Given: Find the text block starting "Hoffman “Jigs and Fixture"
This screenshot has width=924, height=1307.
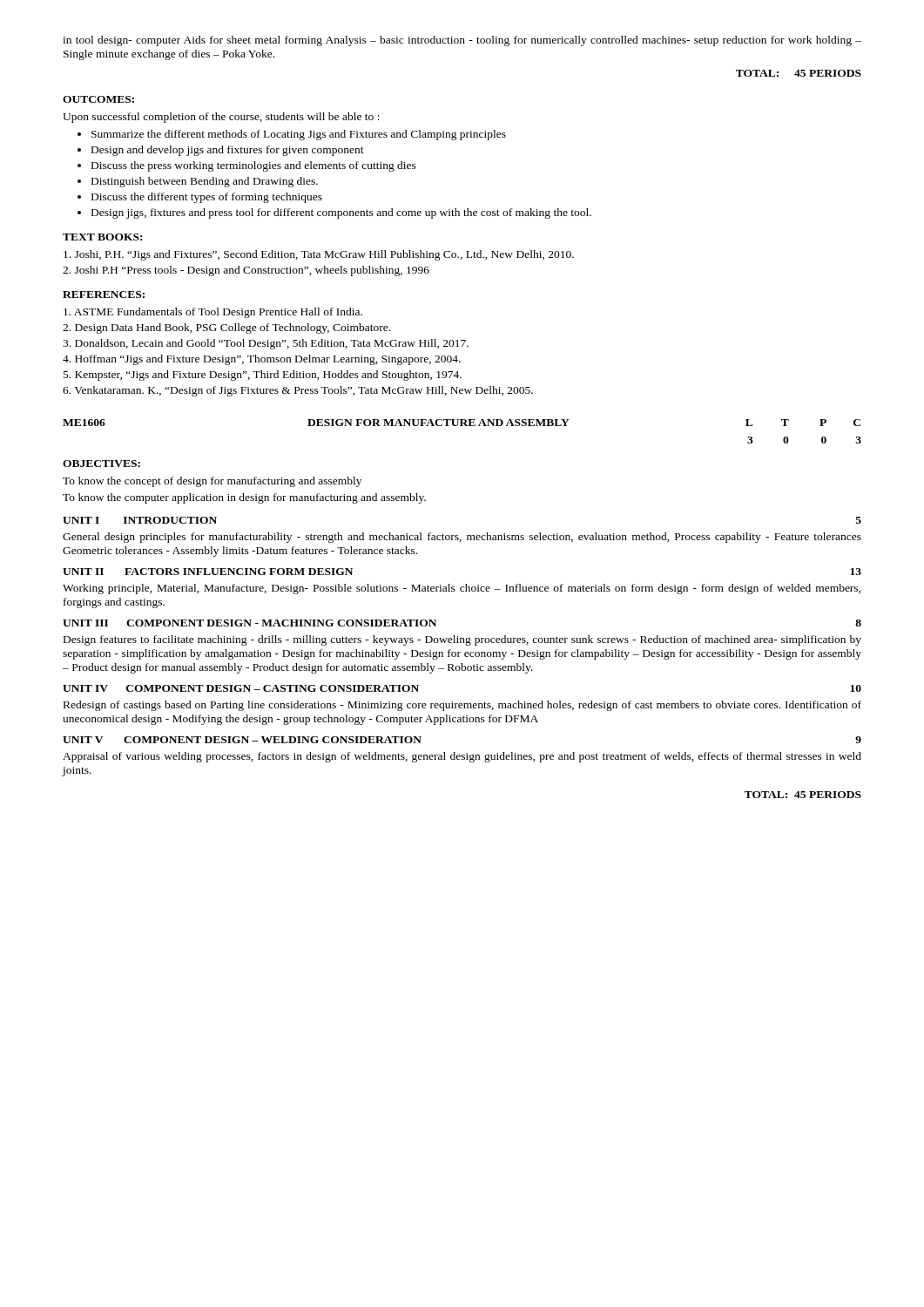Looking at the screenshot, I should [262, 359].
